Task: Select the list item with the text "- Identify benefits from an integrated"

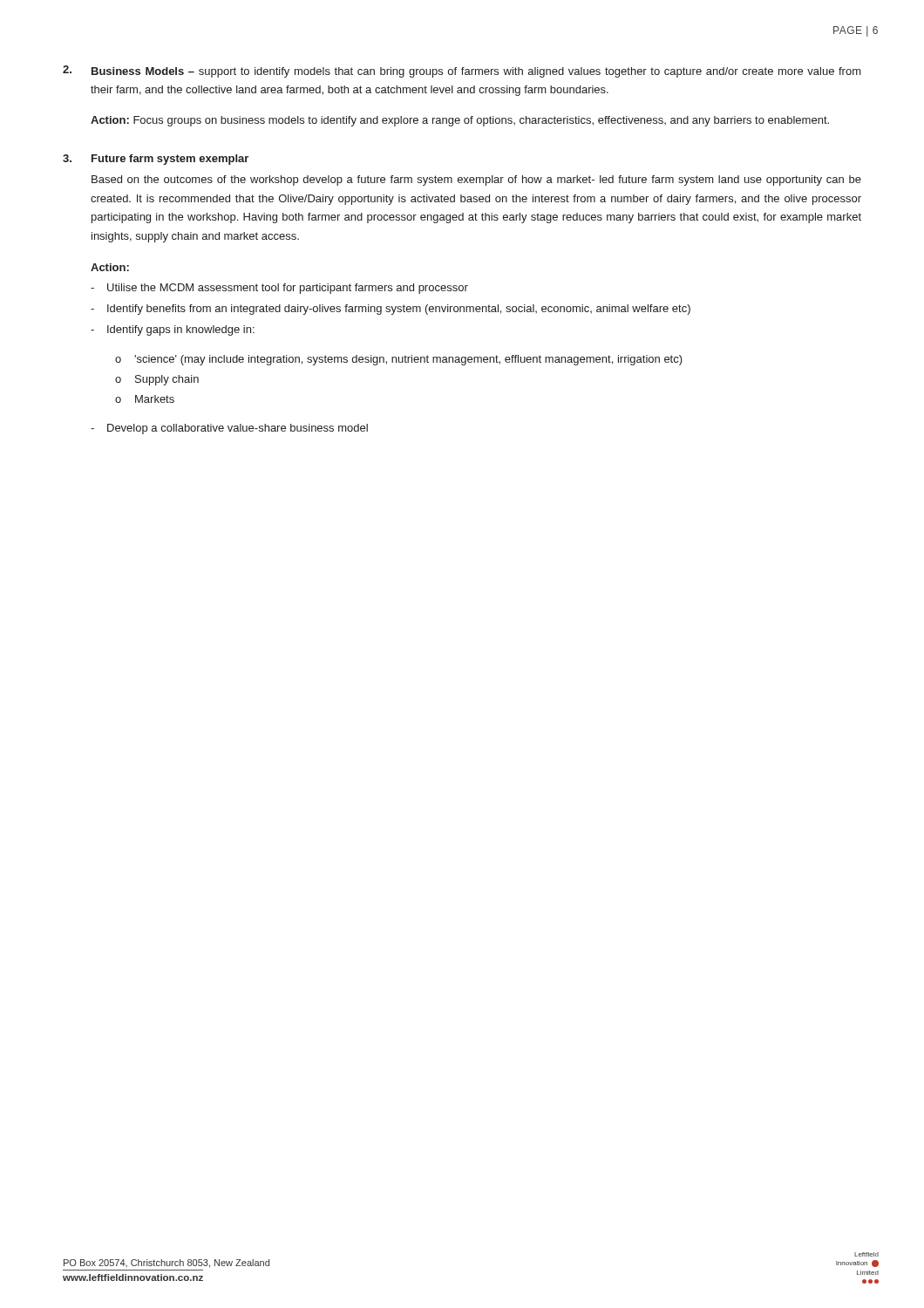Action: (x=391, y=309)
